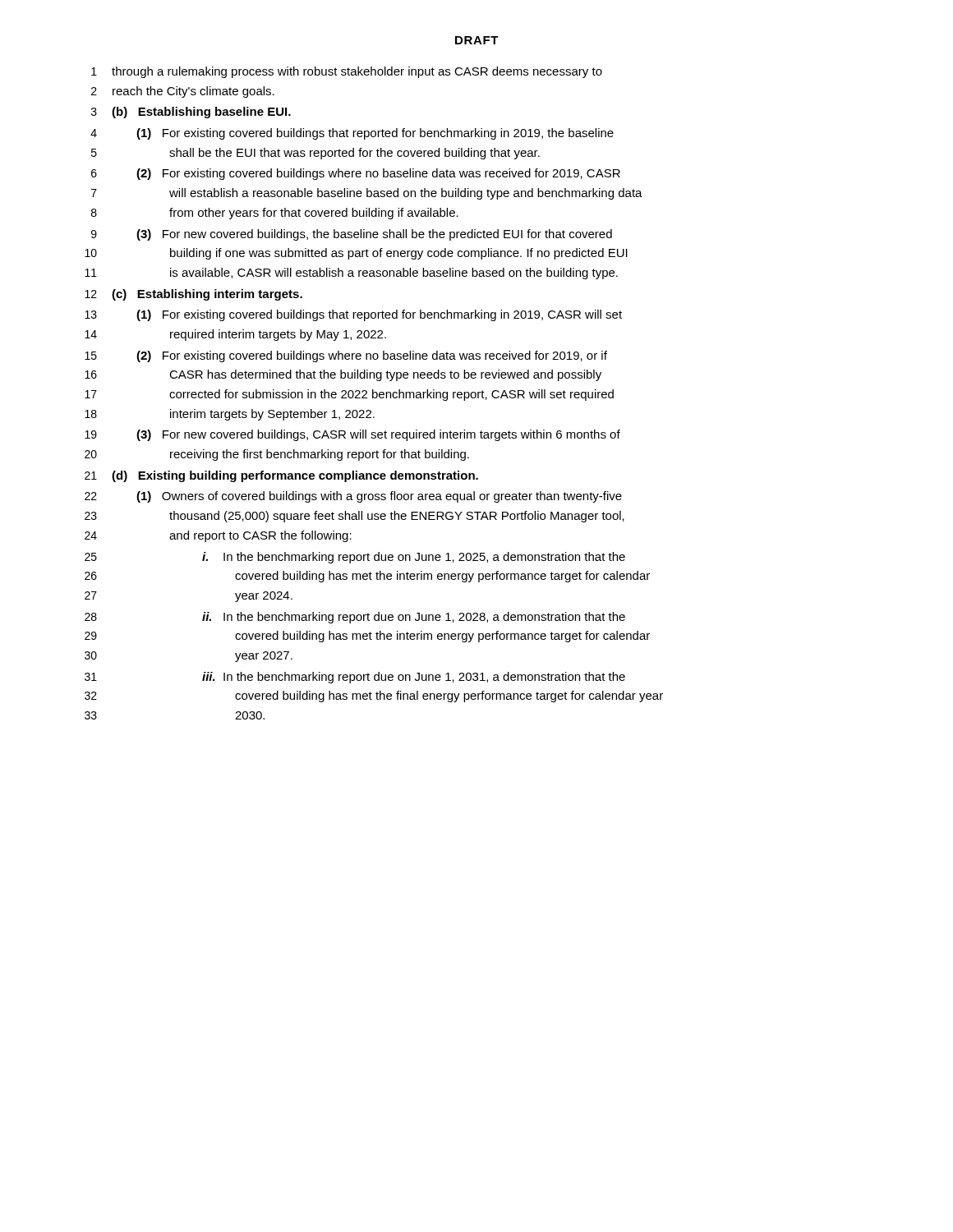Click on the region starting "19 (3) For new covered buildings, CASR will"
The image size is (953, 1232).
(476, 444)
